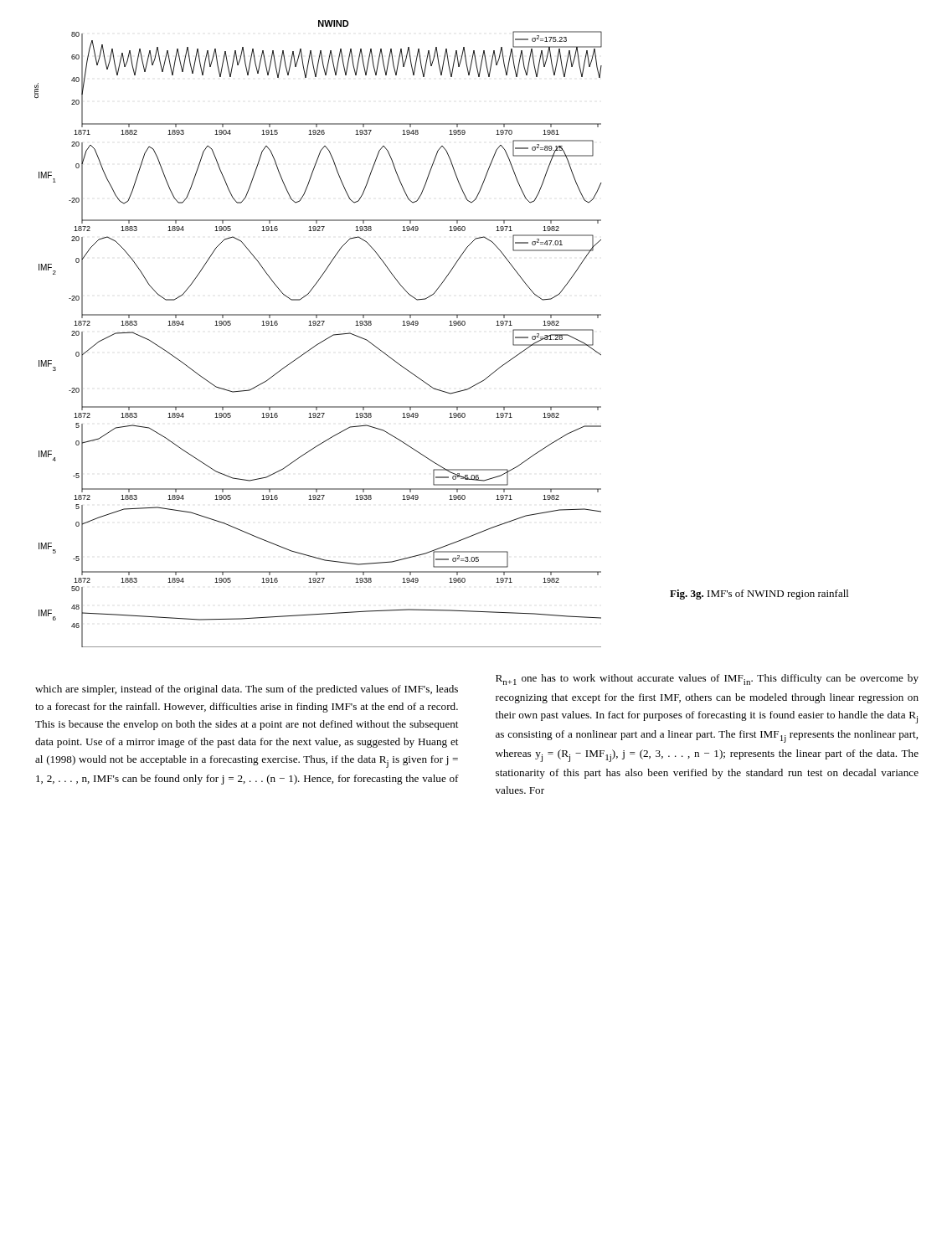The image size is (952, 1256).
Task: Click the continuous plot
Action: click(x=350, y=331)
